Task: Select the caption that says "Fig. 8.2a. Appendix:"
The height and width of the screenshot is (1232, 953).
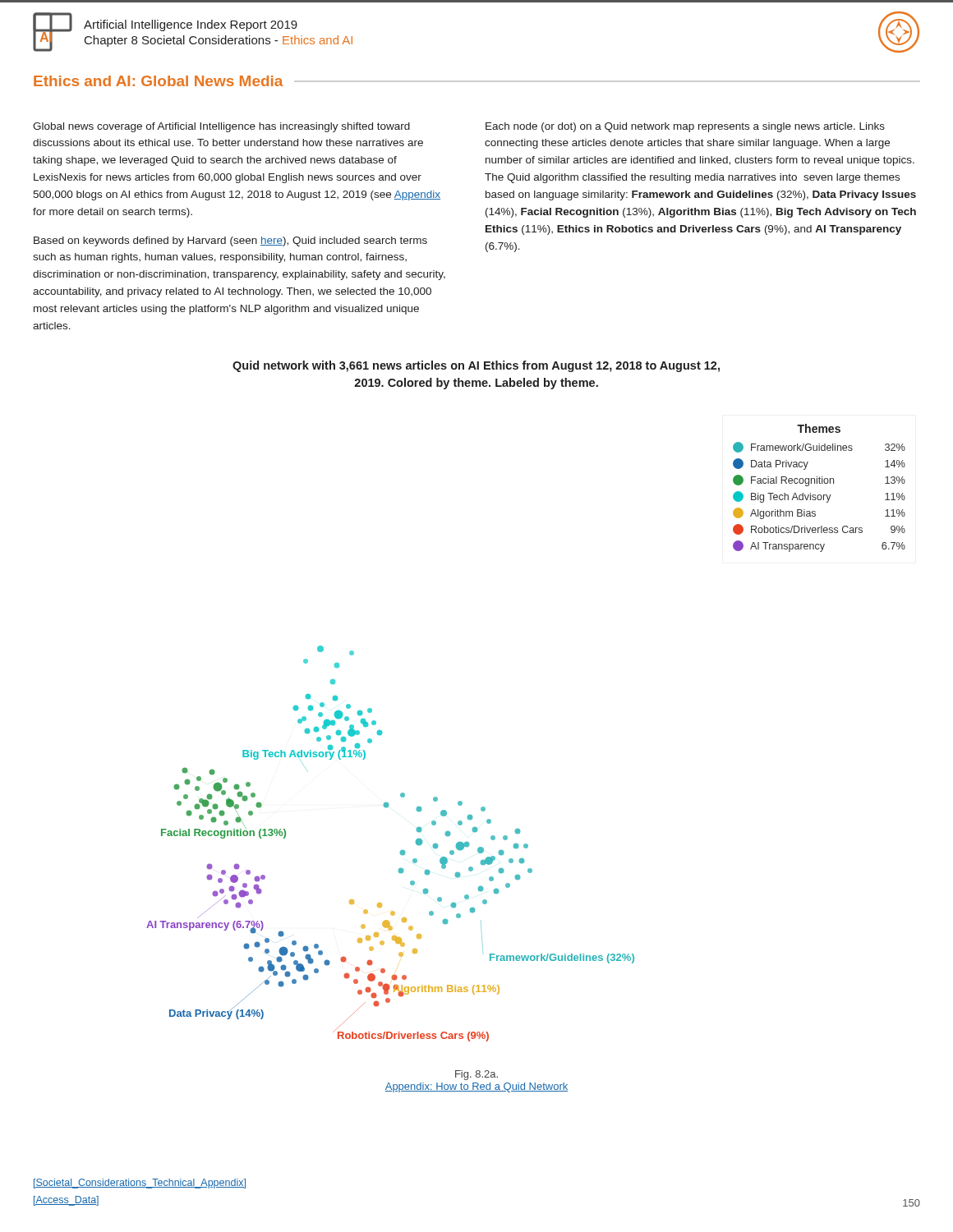Action: click(476, 1080)
